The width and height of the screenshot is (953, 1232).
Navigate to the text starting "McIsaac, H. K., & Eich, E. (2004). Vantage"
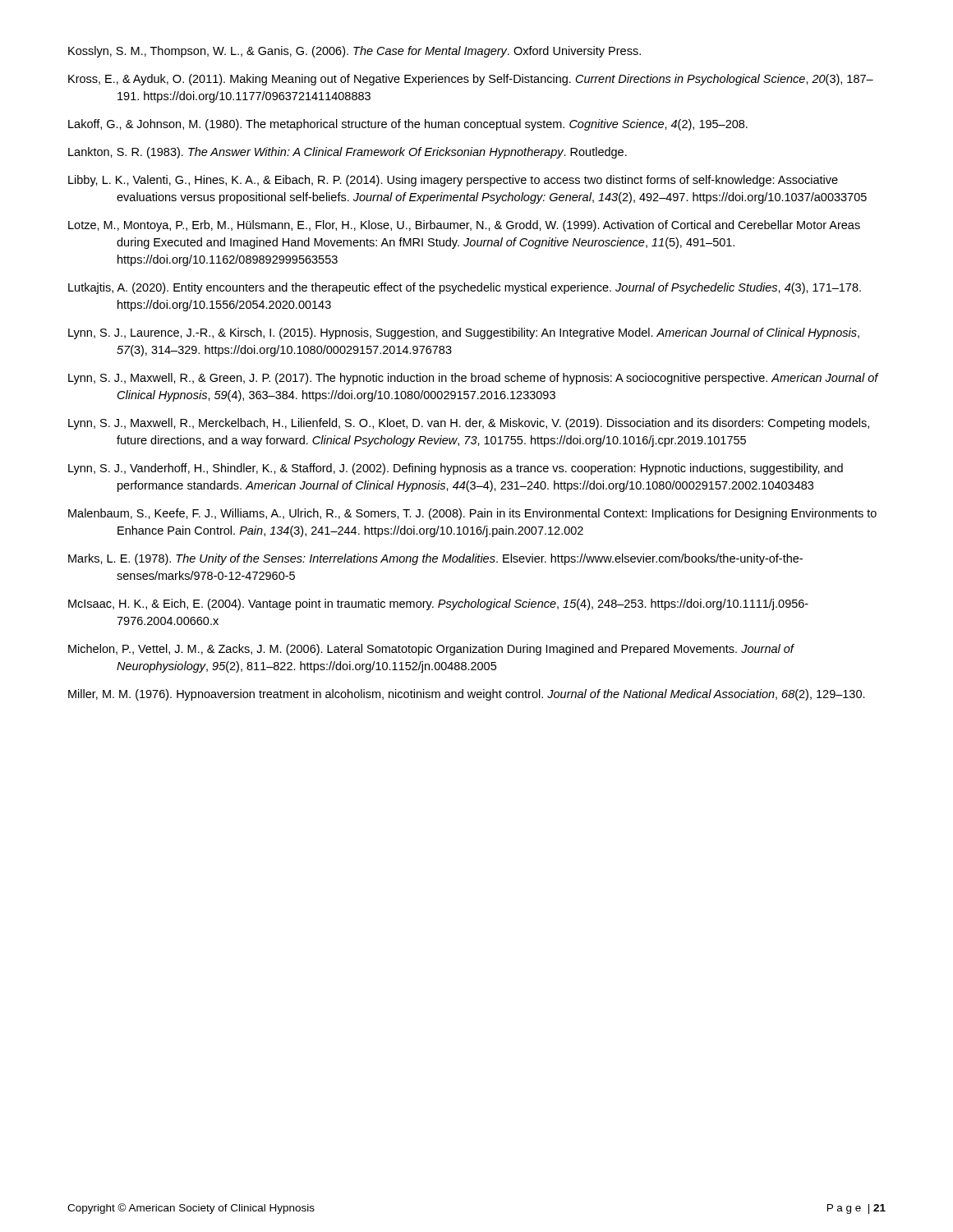pyautogui.click(x=438, y=613)
